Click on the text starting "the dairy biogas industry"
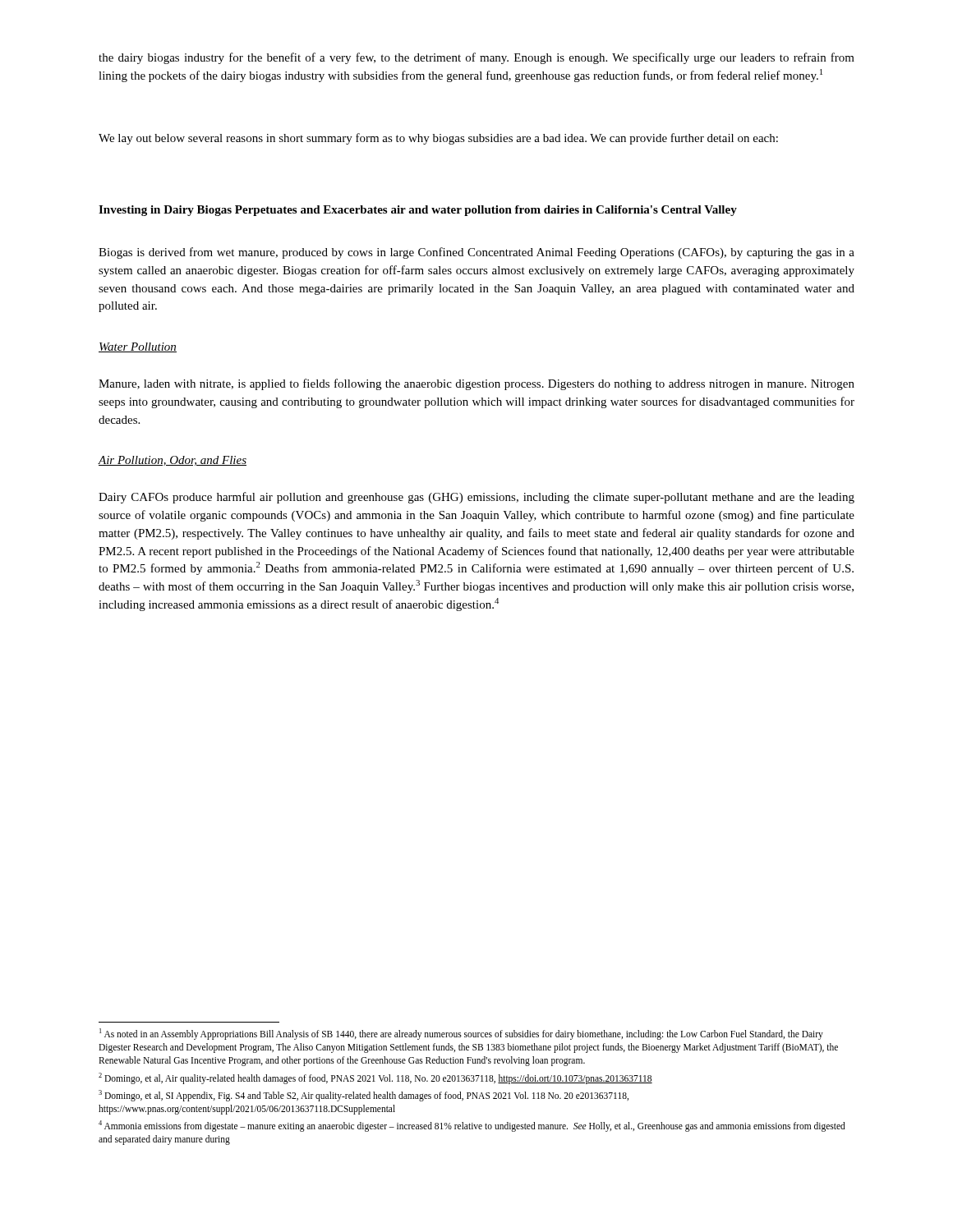Viewport: 953px width, 1232px height. click(x=476, y=66)
